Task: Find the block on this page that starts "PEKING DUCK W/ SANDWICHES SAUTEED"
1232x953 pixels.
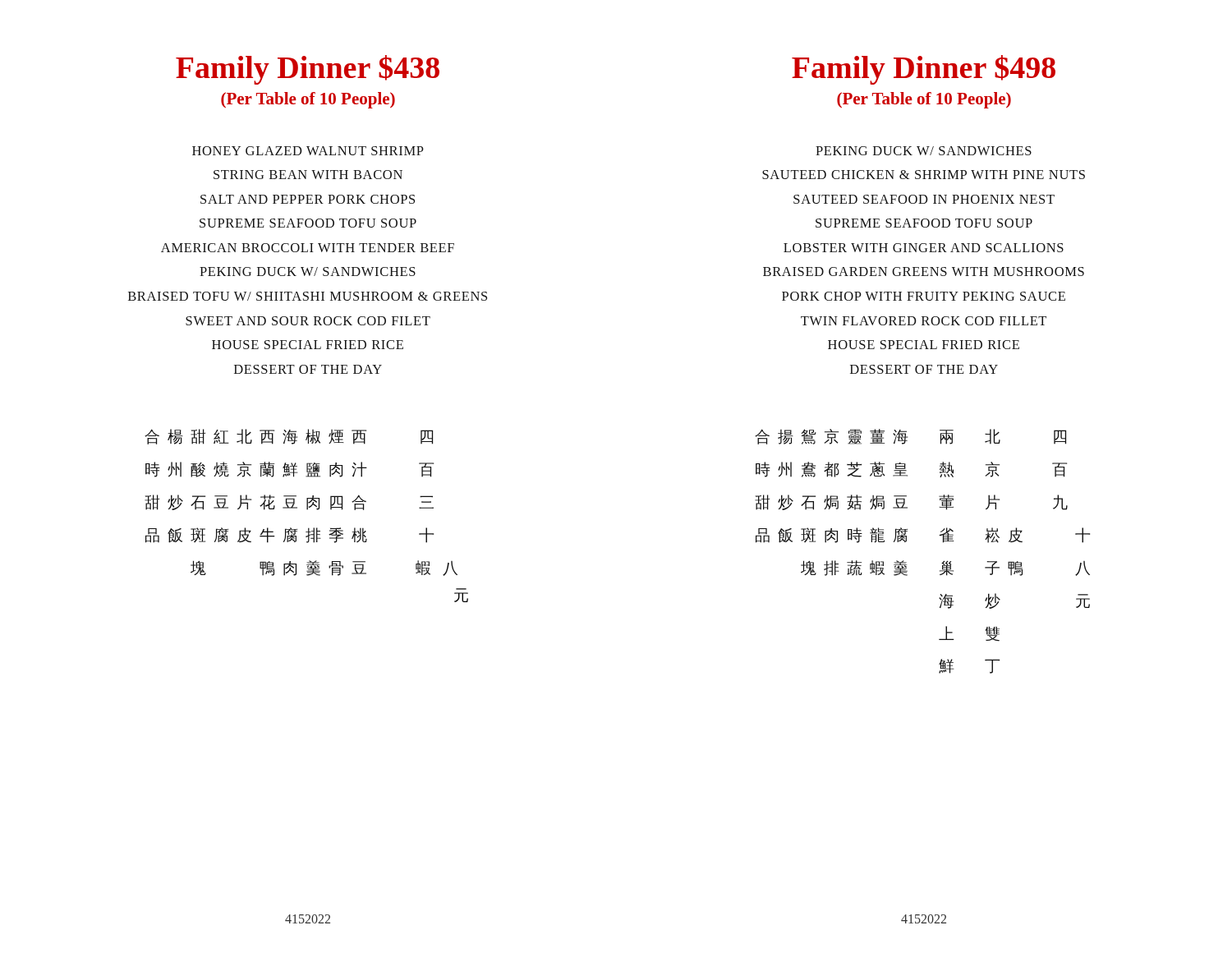Action: [924, 260]
